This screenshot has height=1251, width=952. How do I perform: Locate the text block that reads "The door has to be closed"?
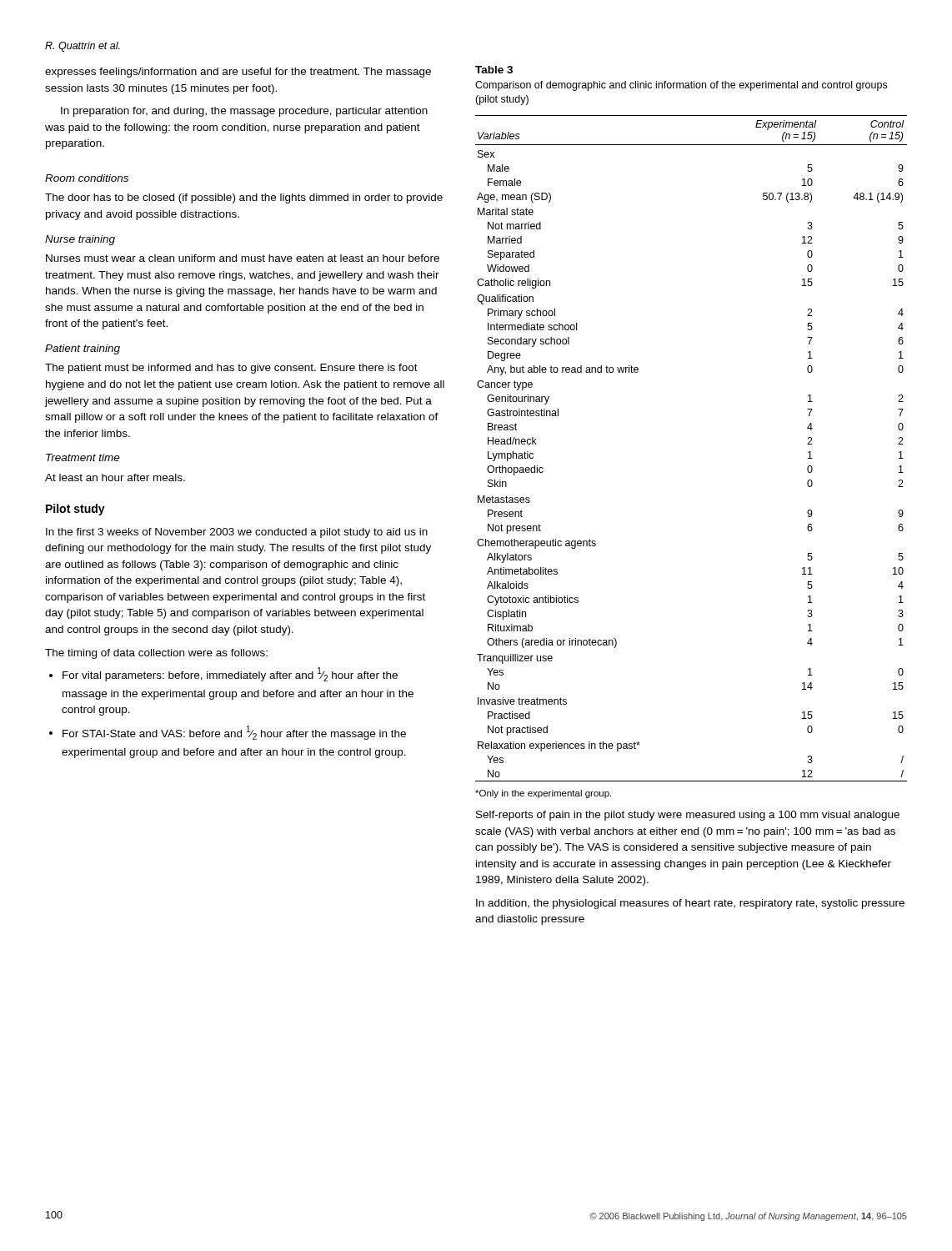point(245,206)
